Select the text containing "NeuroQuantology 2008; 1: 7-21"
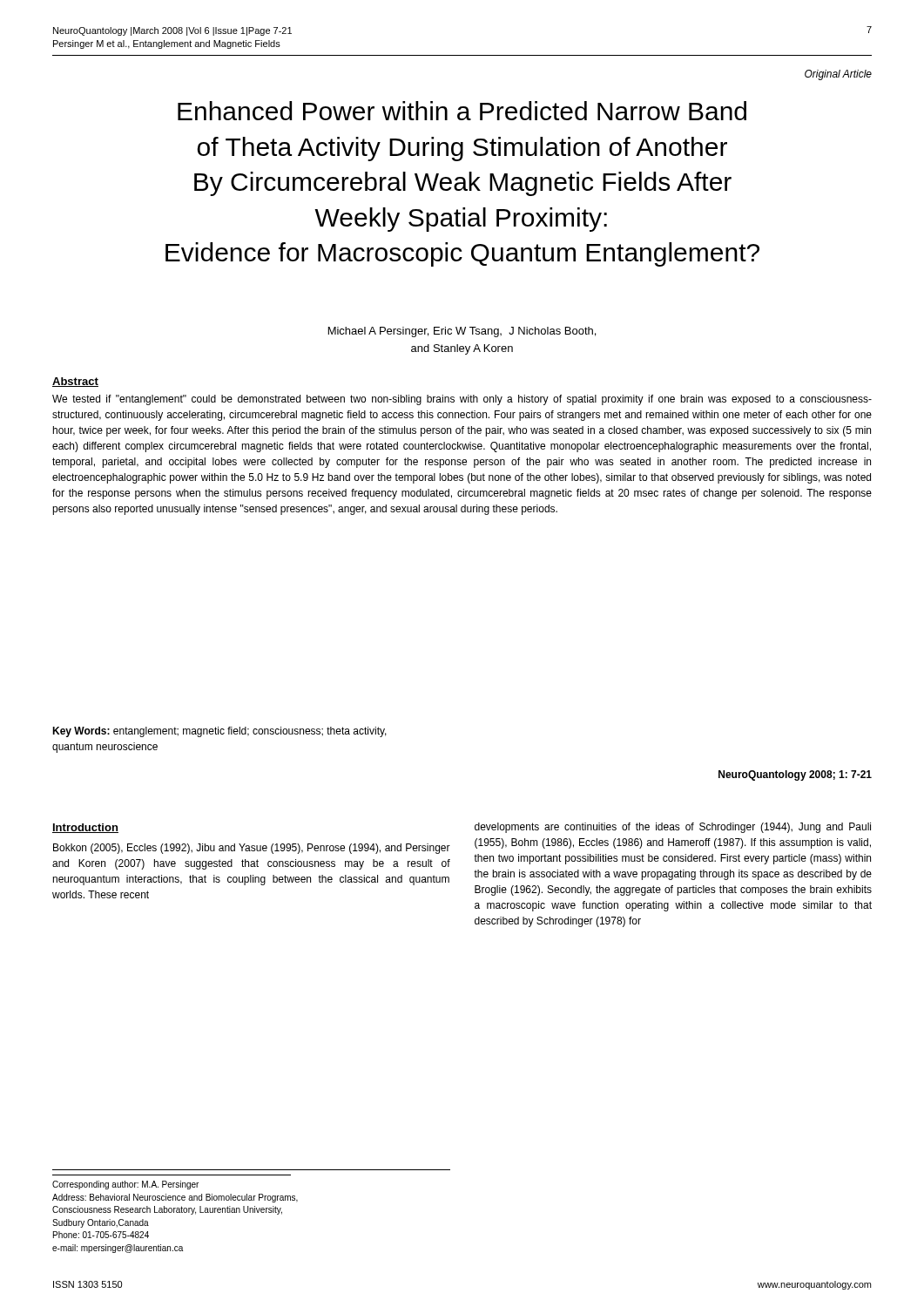The width and height of the screenshot is (924, 1307). (795, 775)
